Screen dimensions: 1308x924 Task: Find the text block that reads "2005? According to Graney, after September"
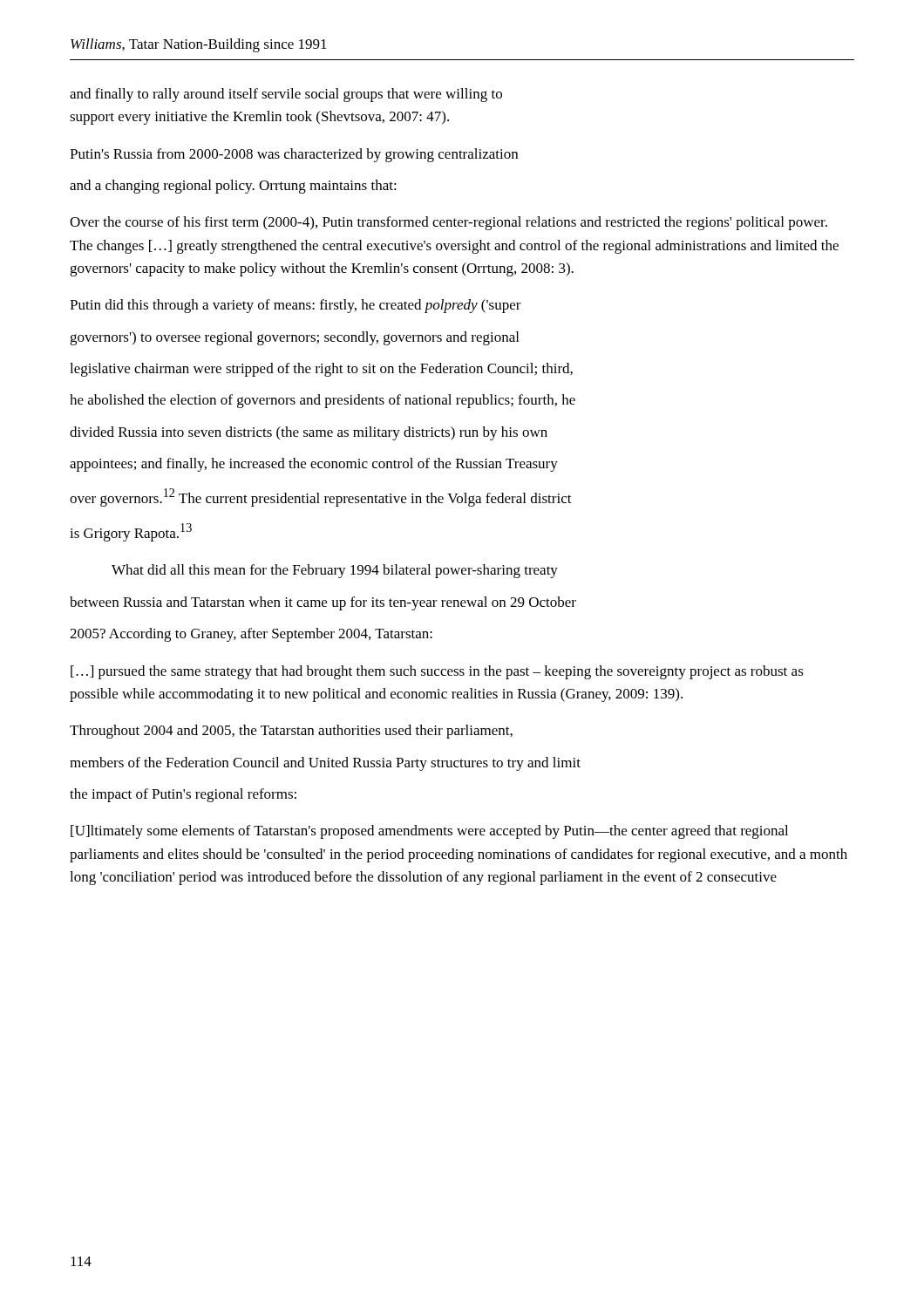point(252,634)
